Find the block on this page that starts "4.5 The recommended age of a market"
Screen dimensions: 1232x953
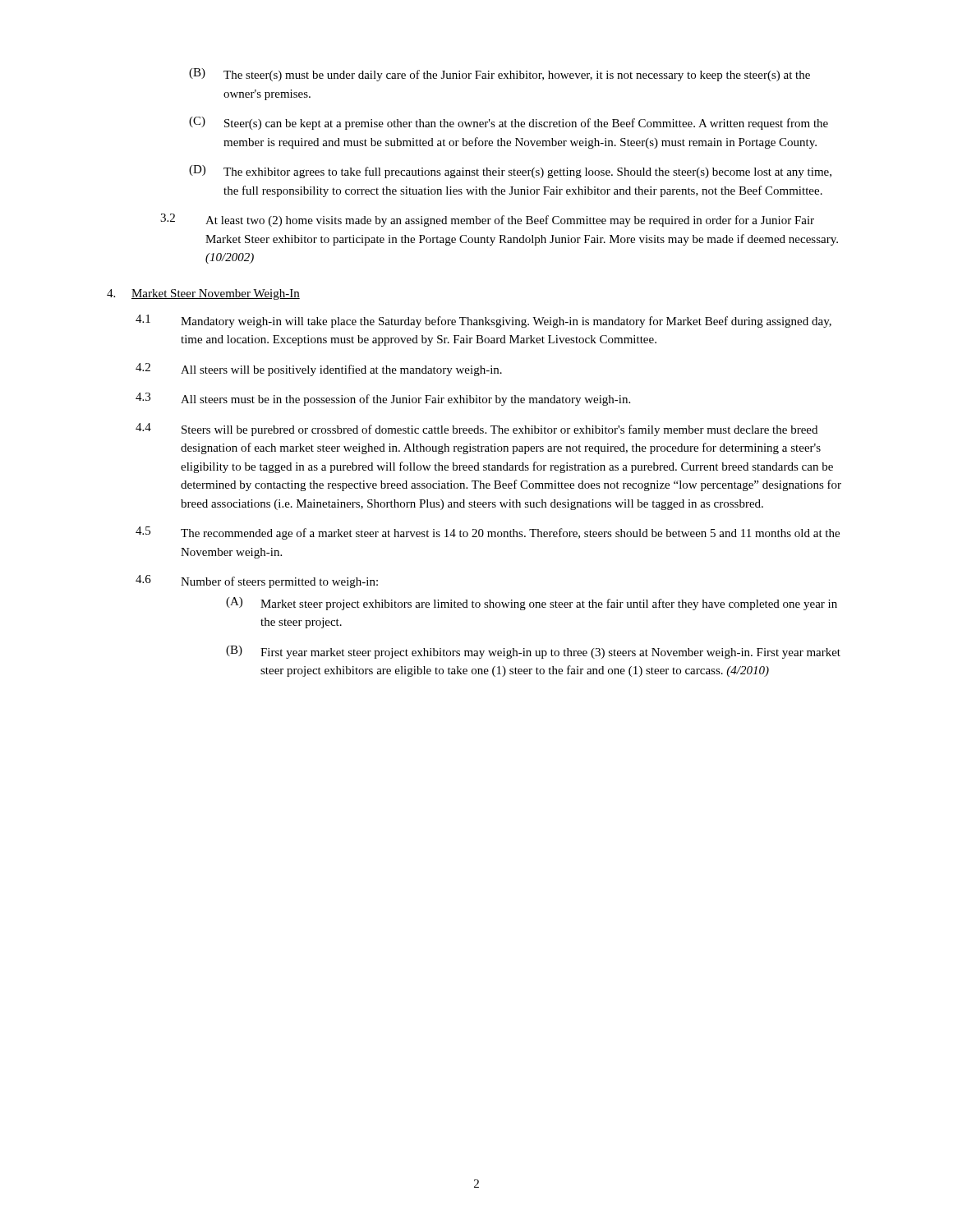tap(489, 542)
